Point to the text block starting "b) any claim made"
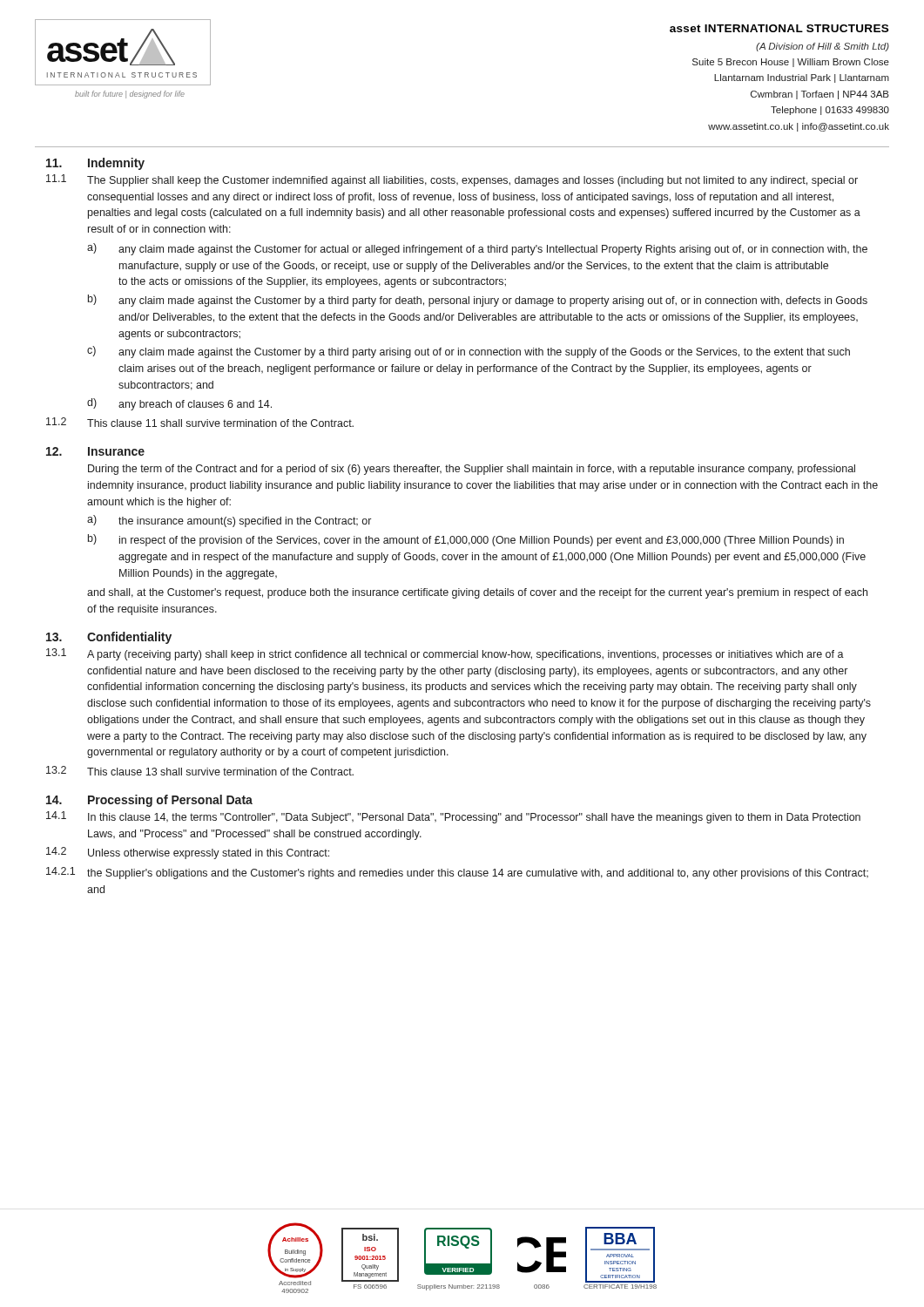The image size is (924, 1307). coord(483,317)
